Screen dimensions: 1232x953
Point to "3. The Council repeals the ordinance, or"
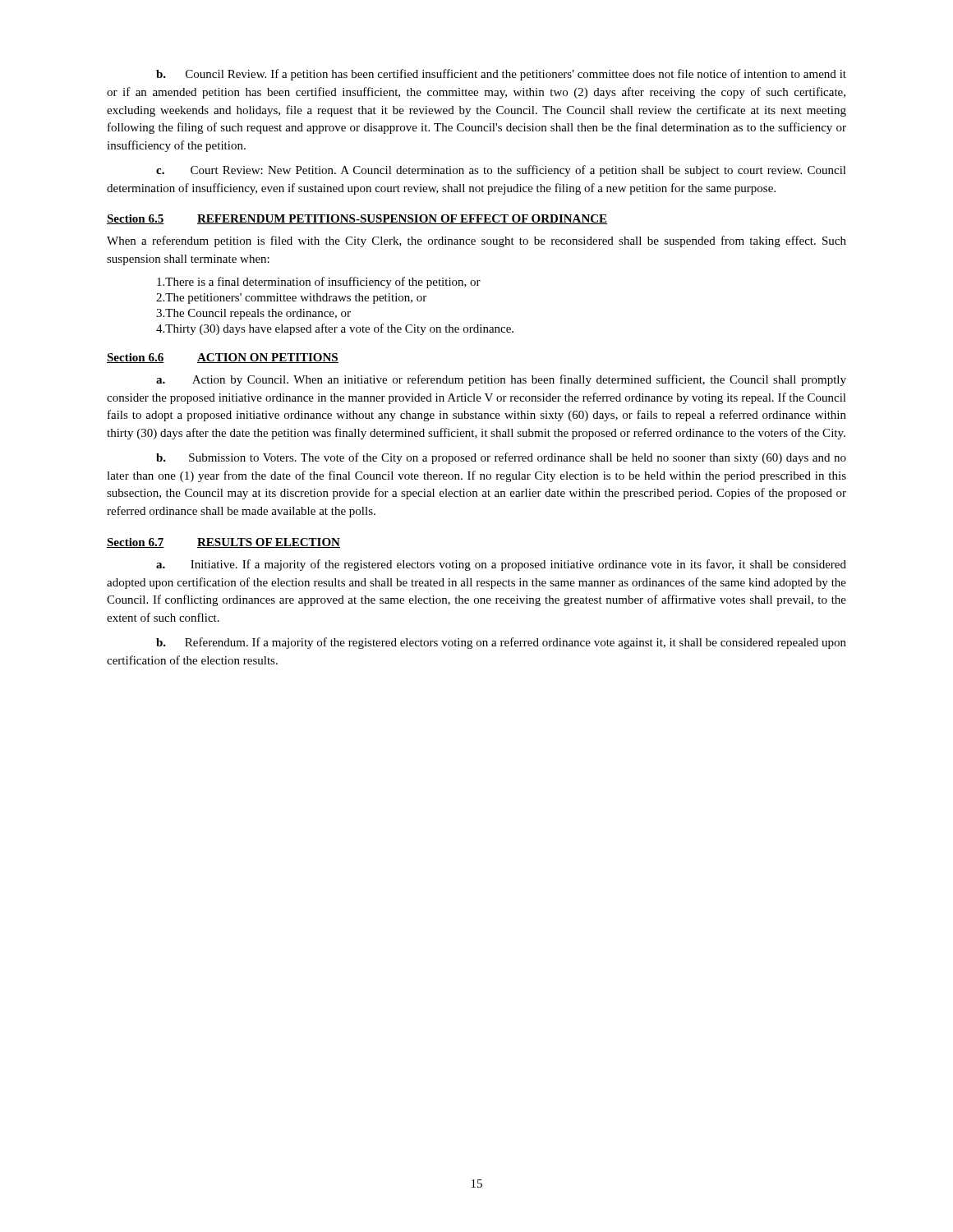(x=476, y=313)
